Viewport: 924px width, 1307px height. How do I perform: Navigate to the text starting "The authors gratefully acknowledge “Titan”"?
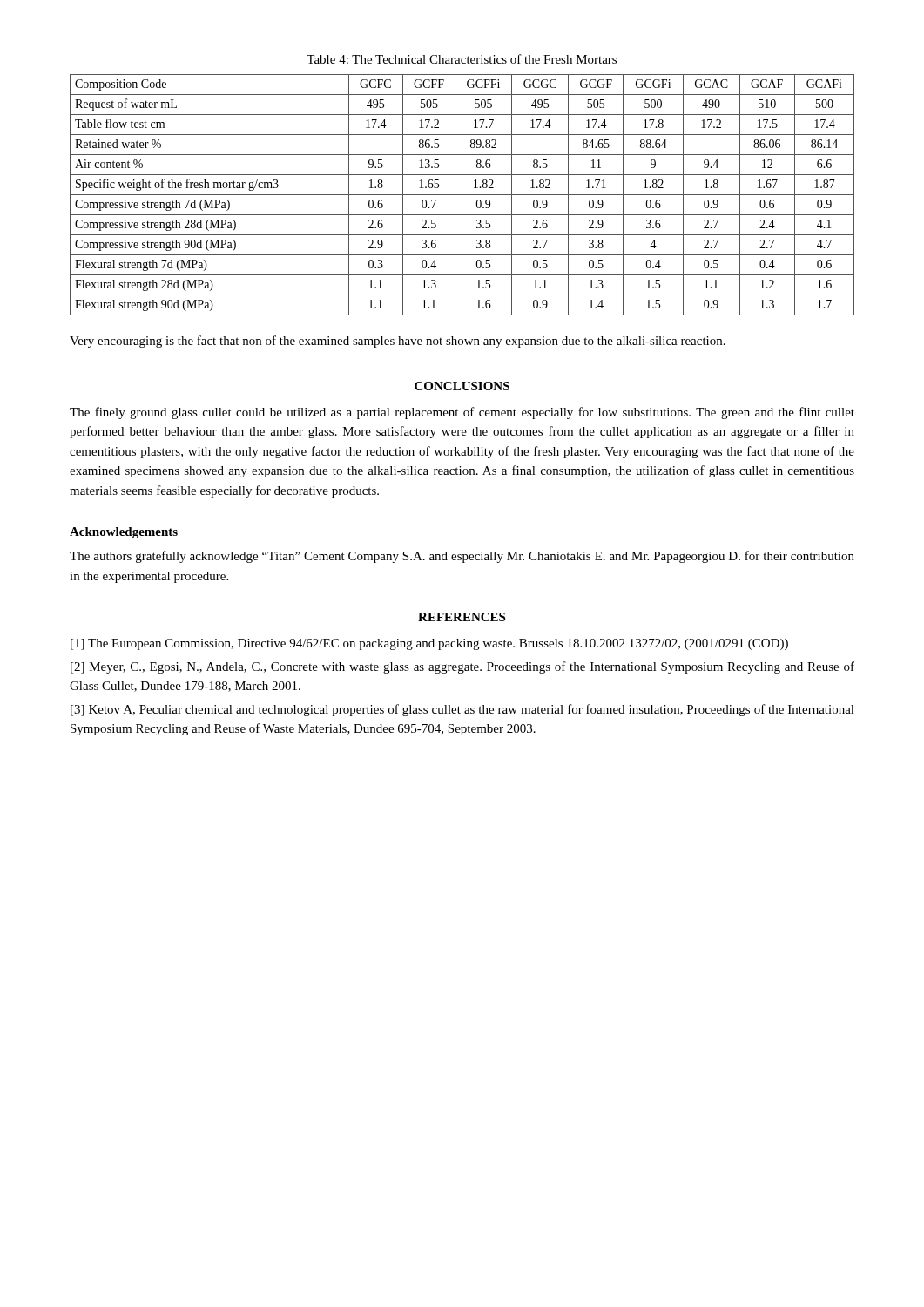[462, 566]
